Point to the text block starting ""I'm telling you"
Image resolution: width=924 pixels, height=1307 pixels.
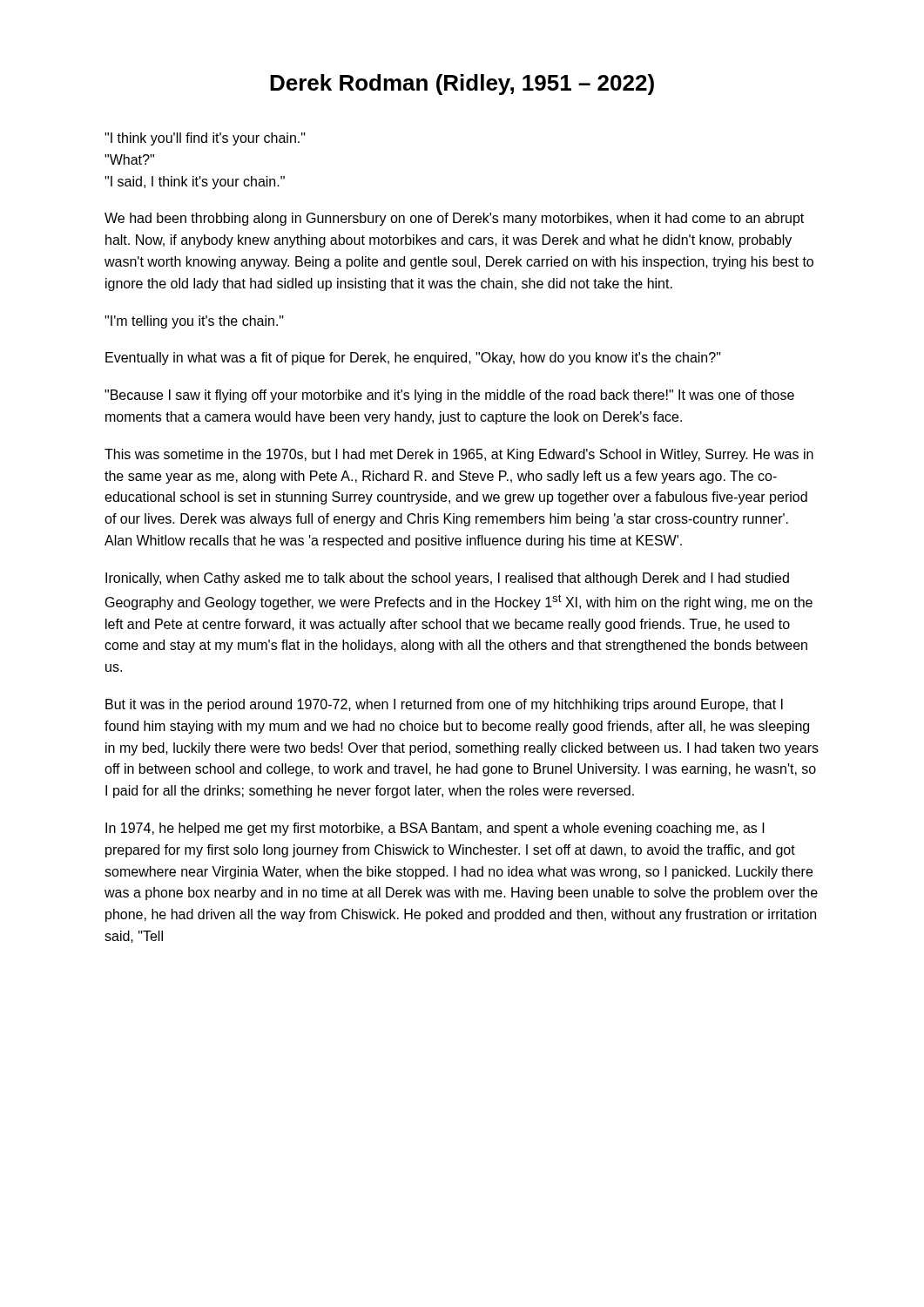point(194,321)
